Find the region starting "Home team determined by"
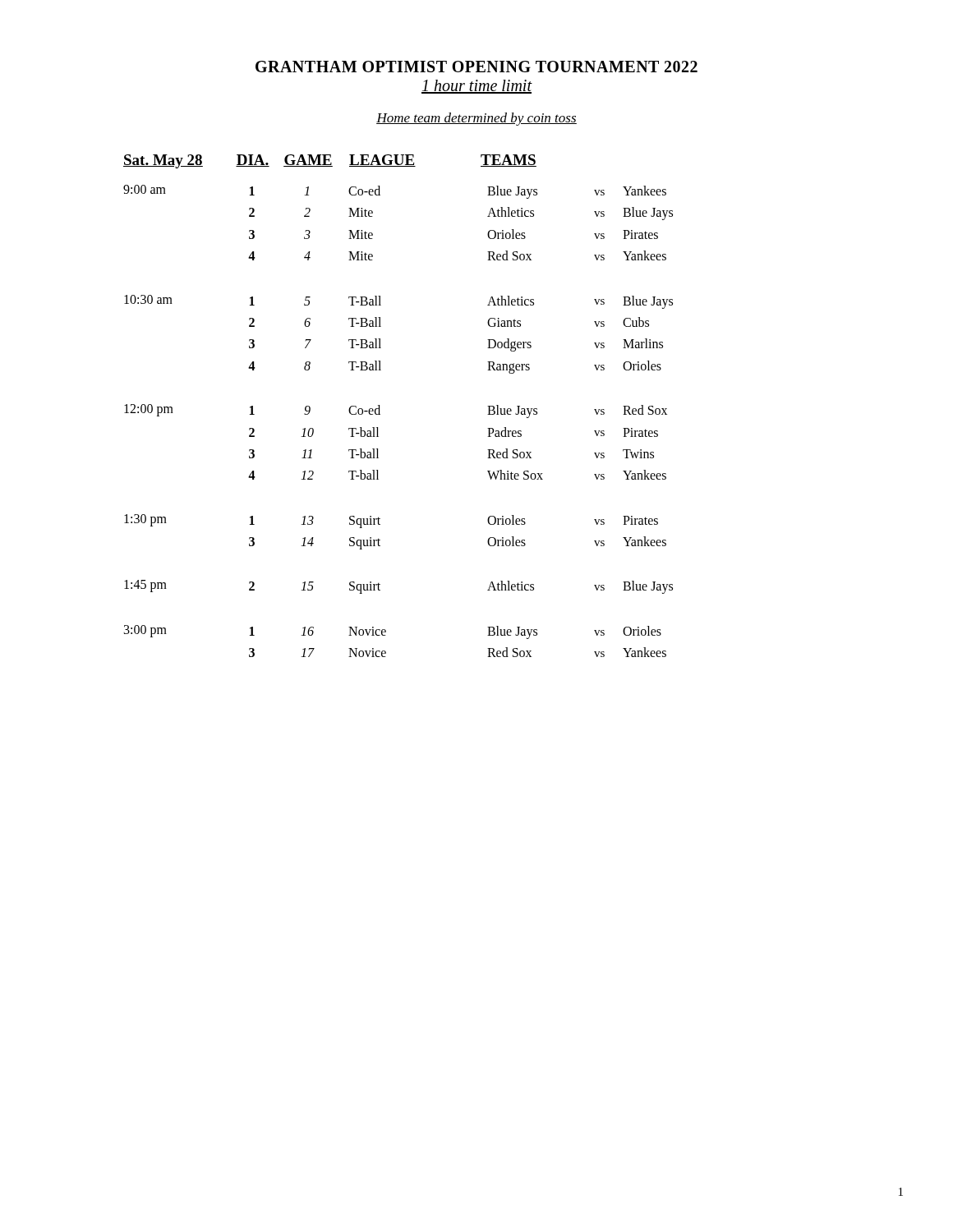 coord(476,118)
